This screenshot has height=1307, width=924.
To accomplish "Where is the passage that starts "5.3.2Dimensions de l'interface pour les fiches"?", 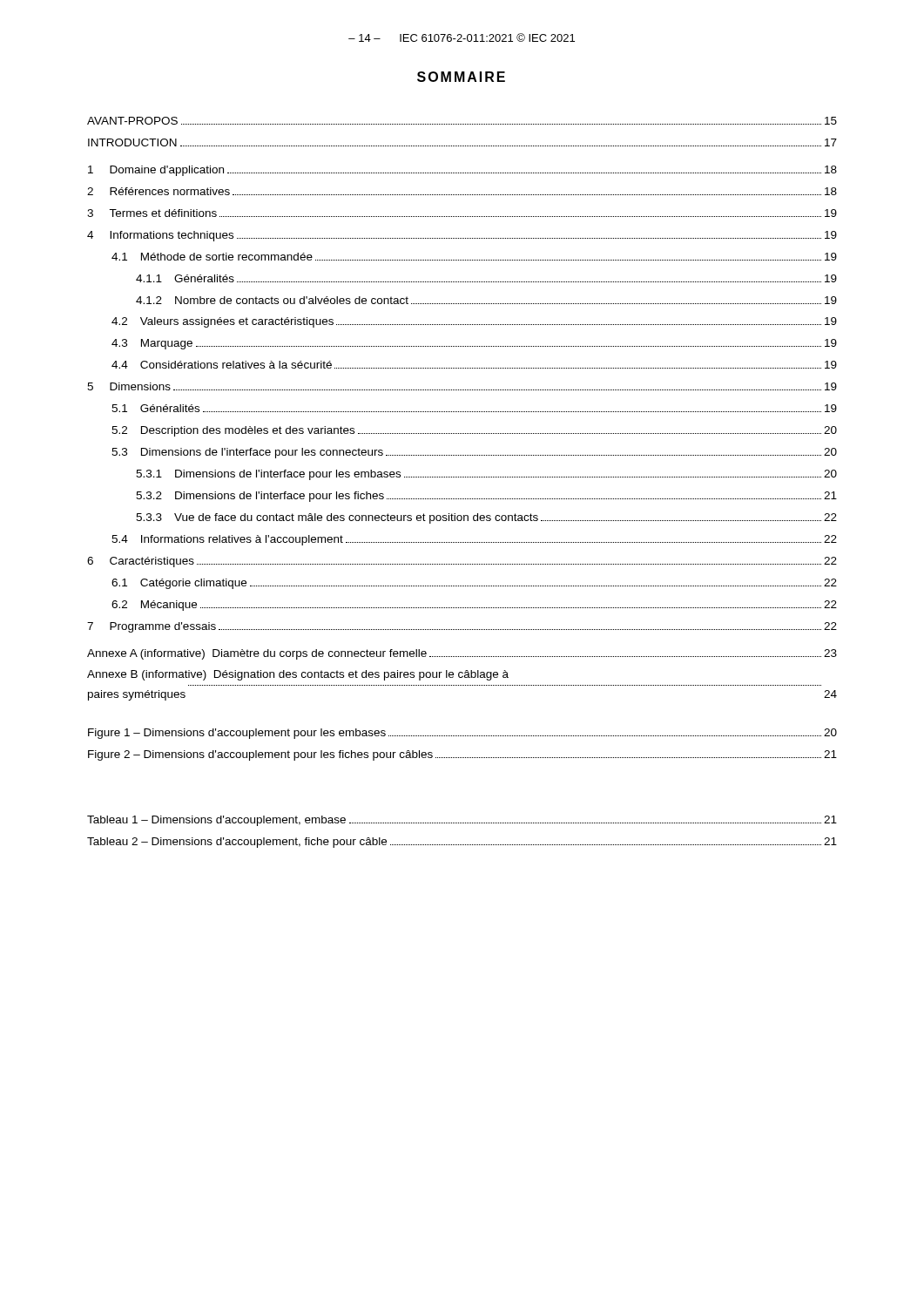I will (486, 496).
